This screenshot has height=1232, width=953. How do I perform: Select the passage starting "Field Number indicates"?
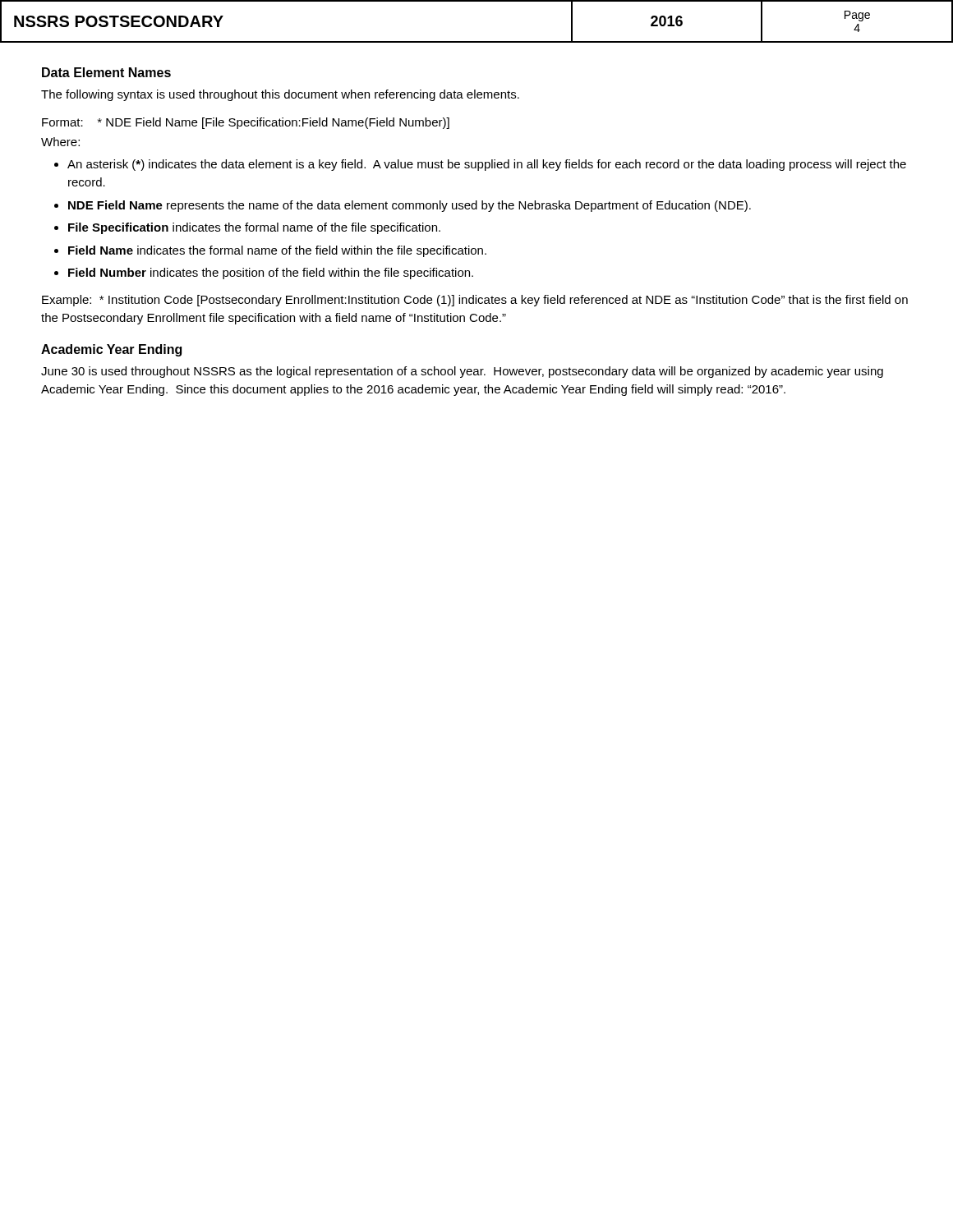pyautogui.click(x=271, y=272)
